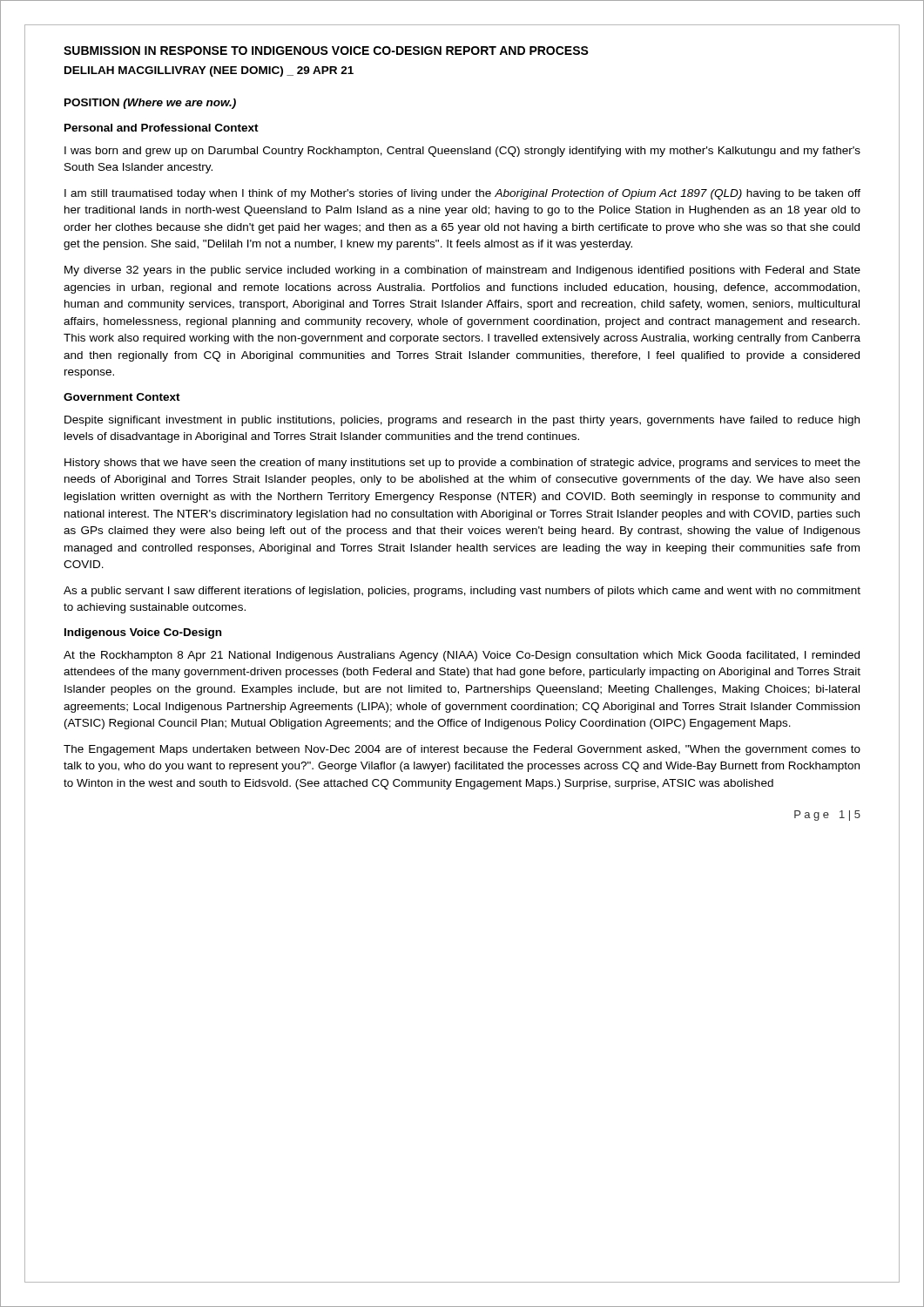Find the title that reads "SUBMISSION IN RESPONSE TO INDIGENOUS VOICE CO-DESIGN REPORT"
The height and width of the screenshot is (1307, 924).
[462, 51]
